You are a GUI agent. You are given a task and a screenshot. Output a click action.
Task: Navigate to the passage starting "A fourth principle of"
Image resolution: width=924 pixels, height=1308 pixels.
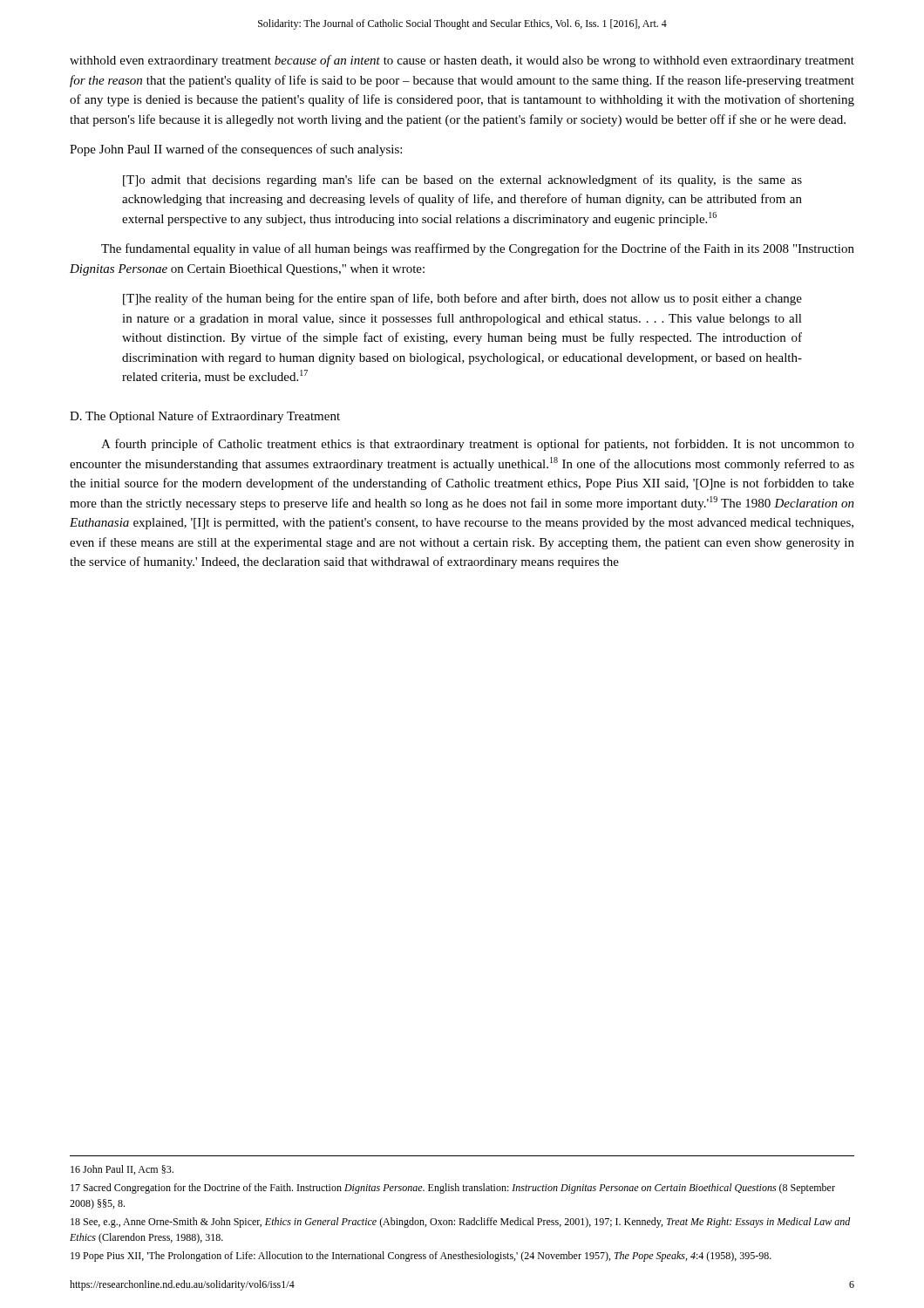pyautogui.click(x=462, y=503)
